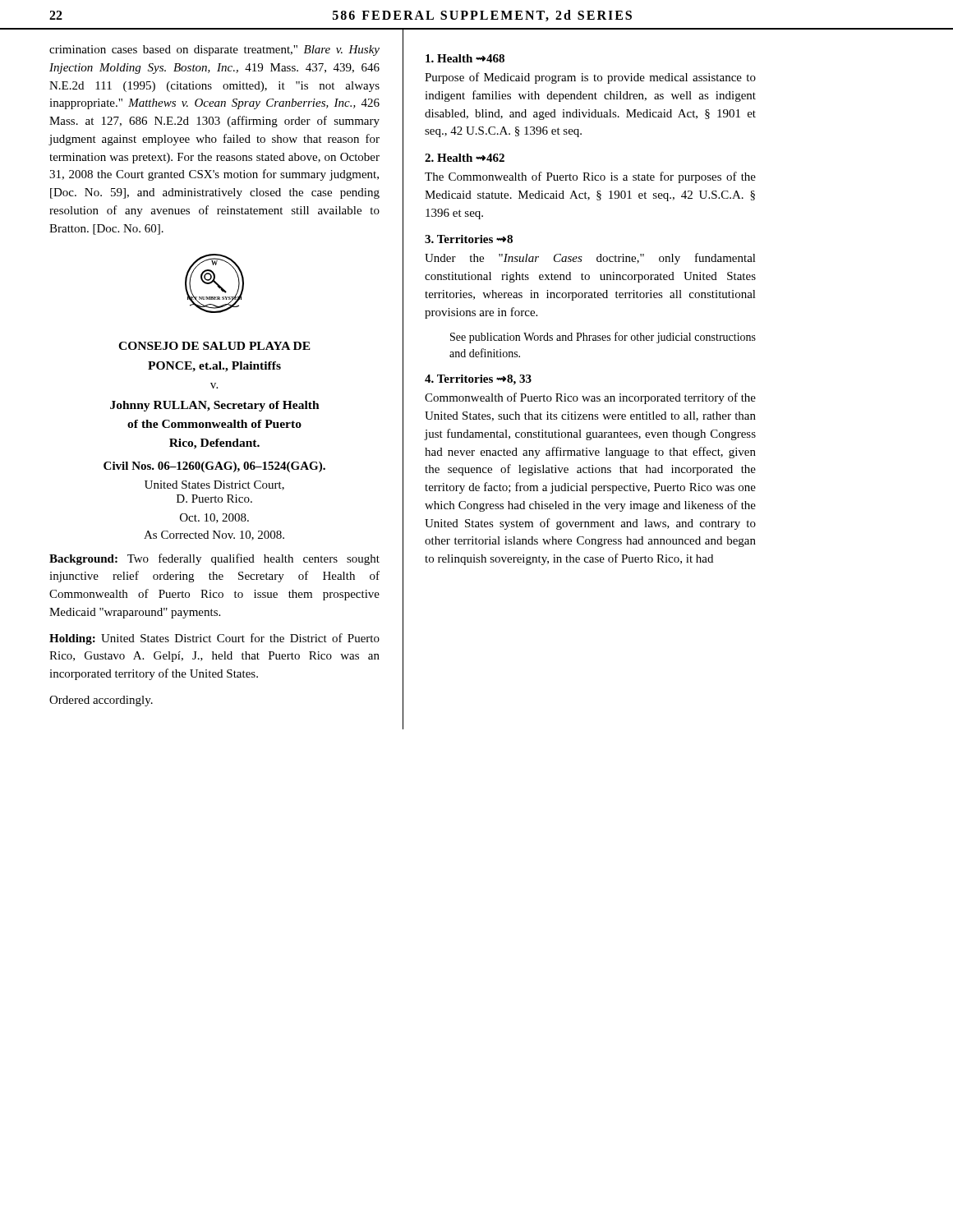The image size is (953, 1232).
Task: Find the block on this page that starts "crimination cases based on"
Action: [214, 139]
